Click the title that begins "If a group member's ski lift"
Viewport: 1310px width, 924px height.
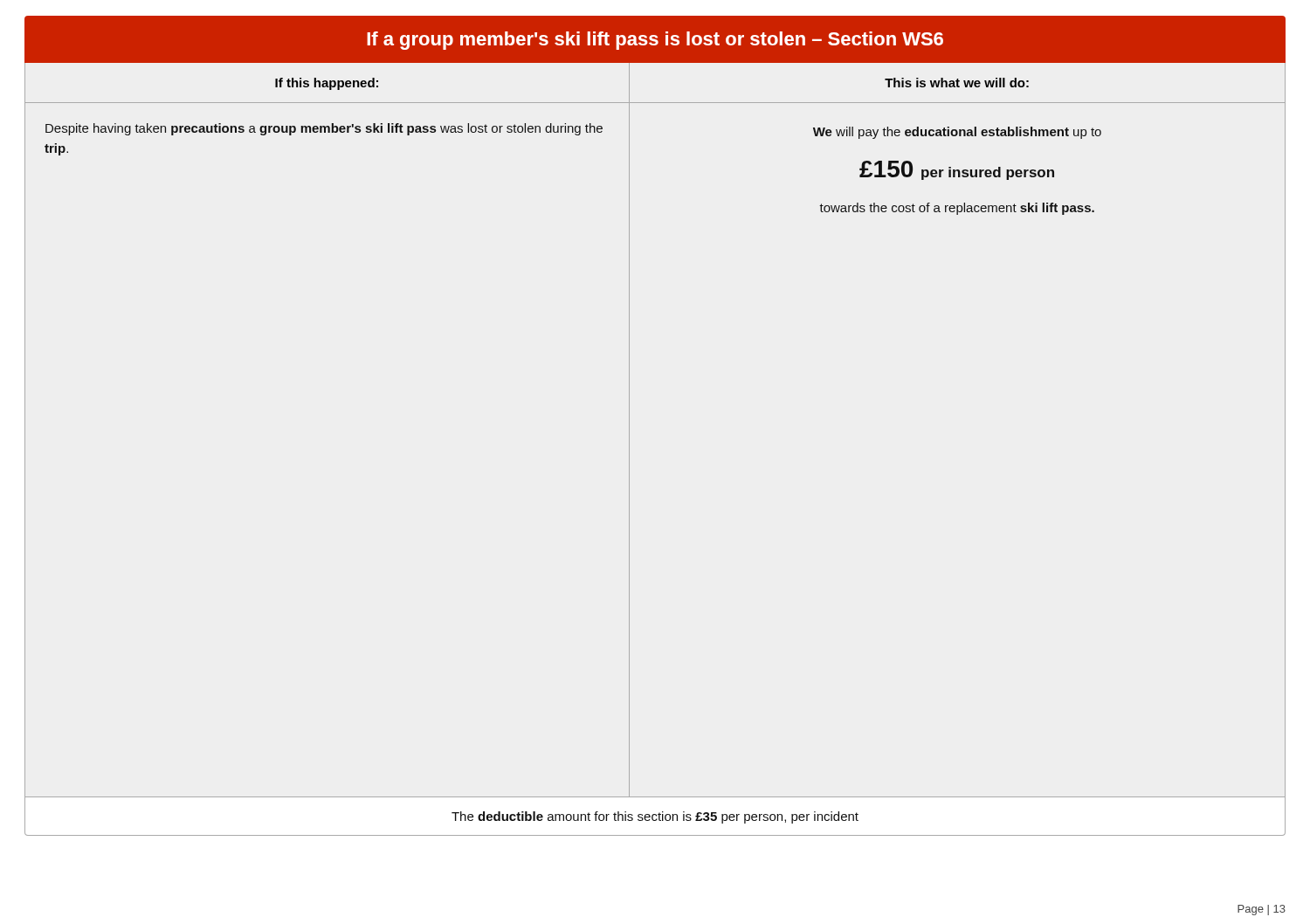[x=655, y=39]
